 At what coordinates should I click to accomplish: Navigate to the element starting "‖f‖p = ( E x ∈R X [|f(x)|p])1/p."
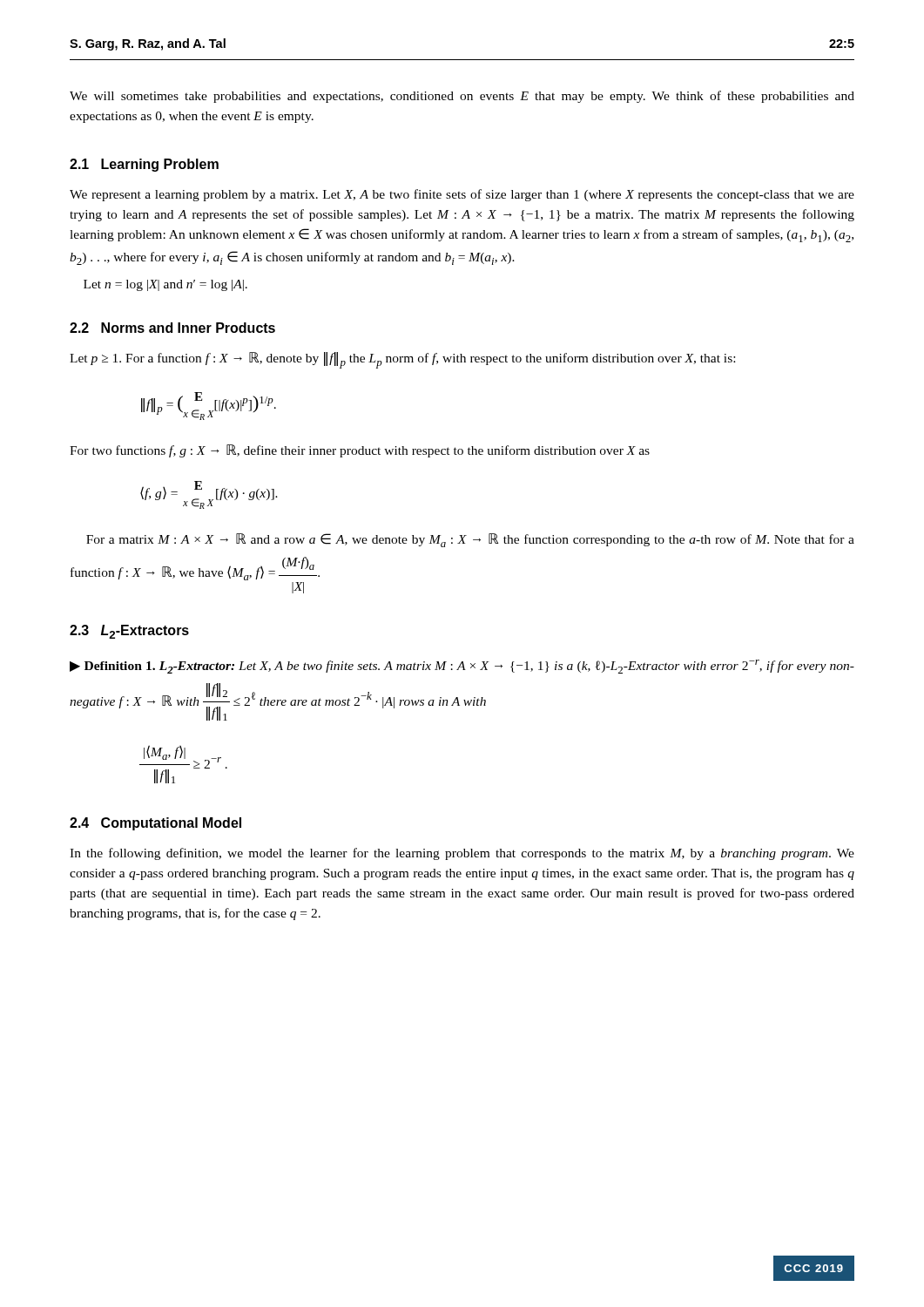(208, 405)
